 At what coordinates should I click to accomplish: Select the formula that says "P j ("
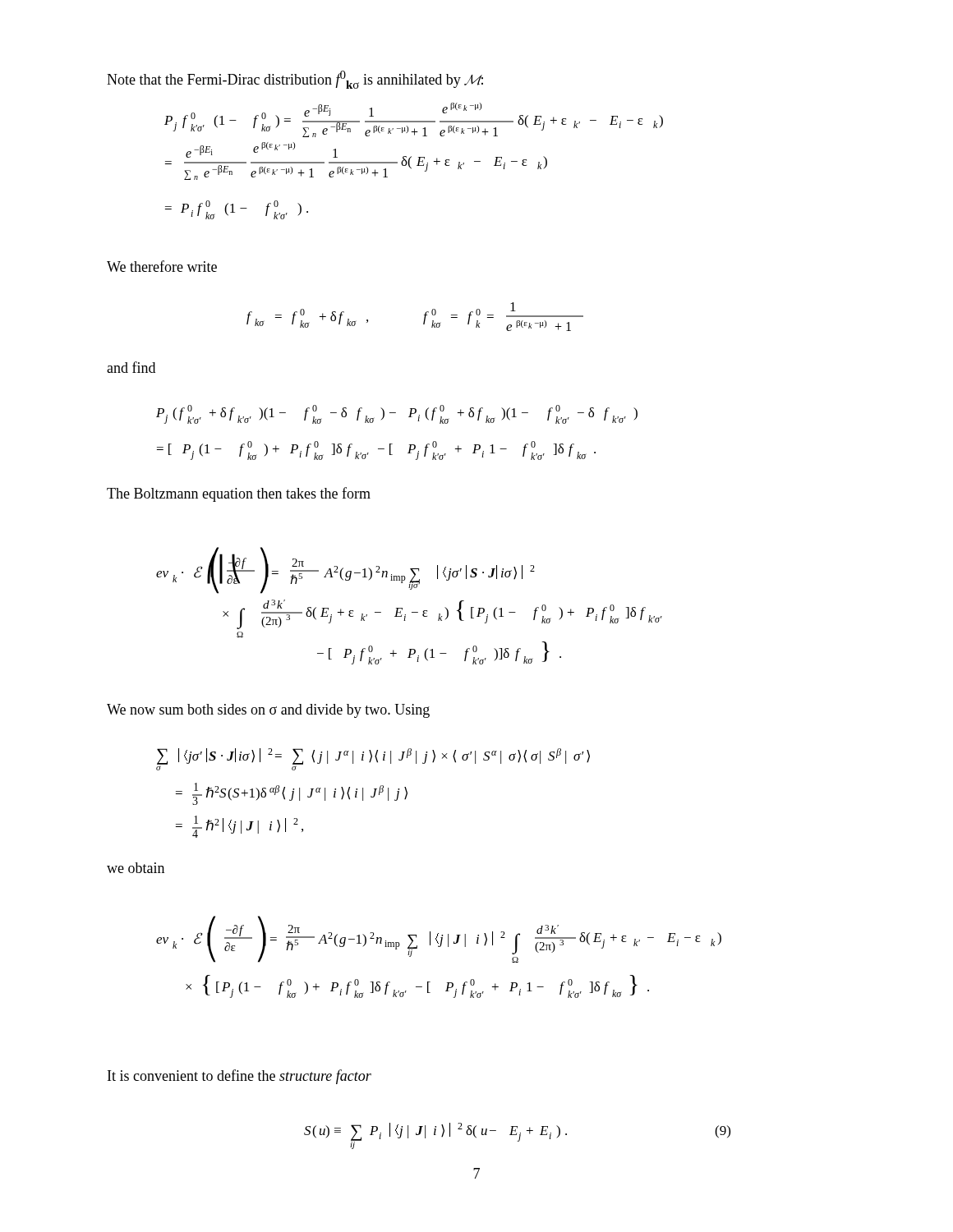click(476, 431)
